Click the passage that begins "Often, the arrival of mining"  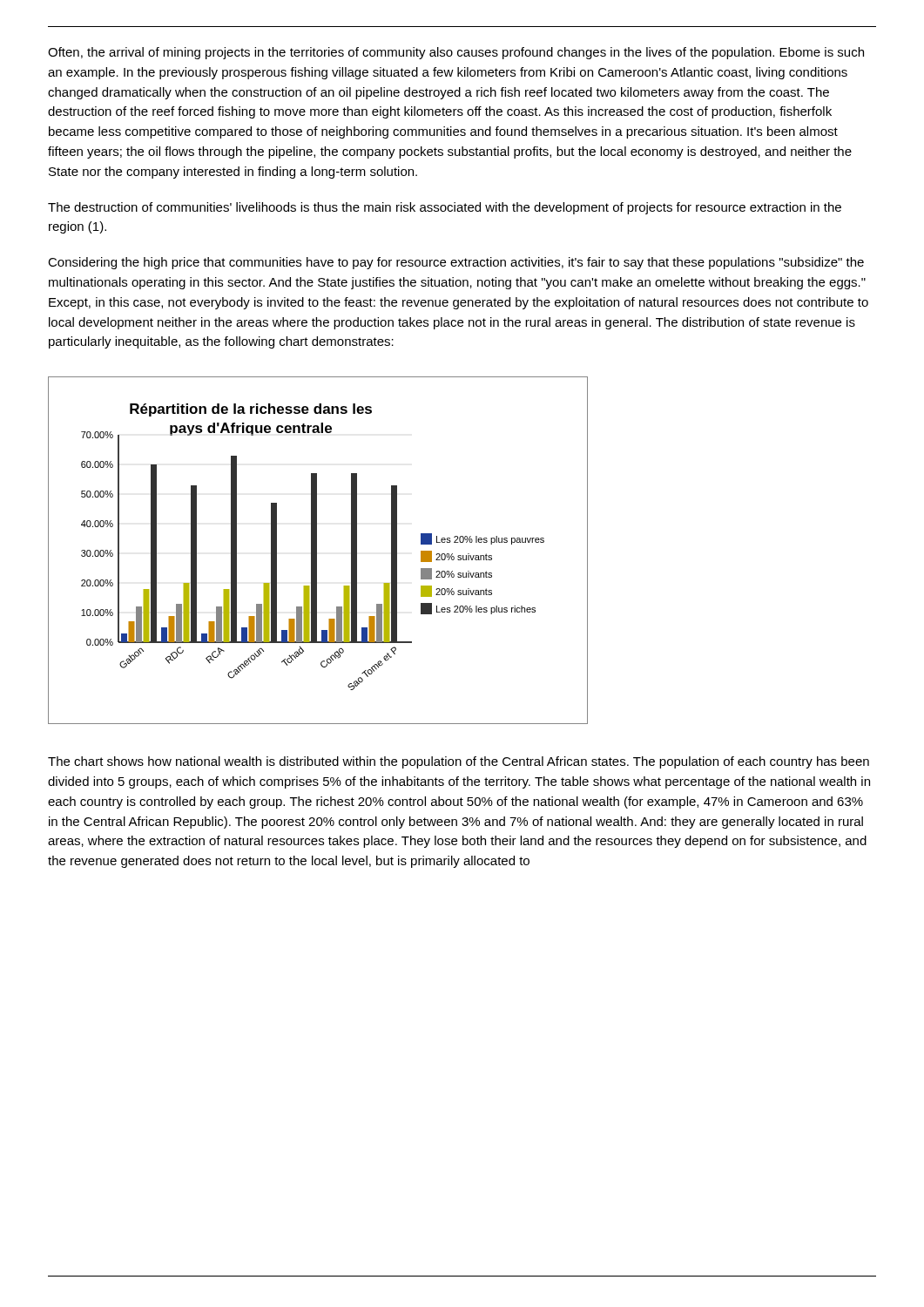[456, 111]
